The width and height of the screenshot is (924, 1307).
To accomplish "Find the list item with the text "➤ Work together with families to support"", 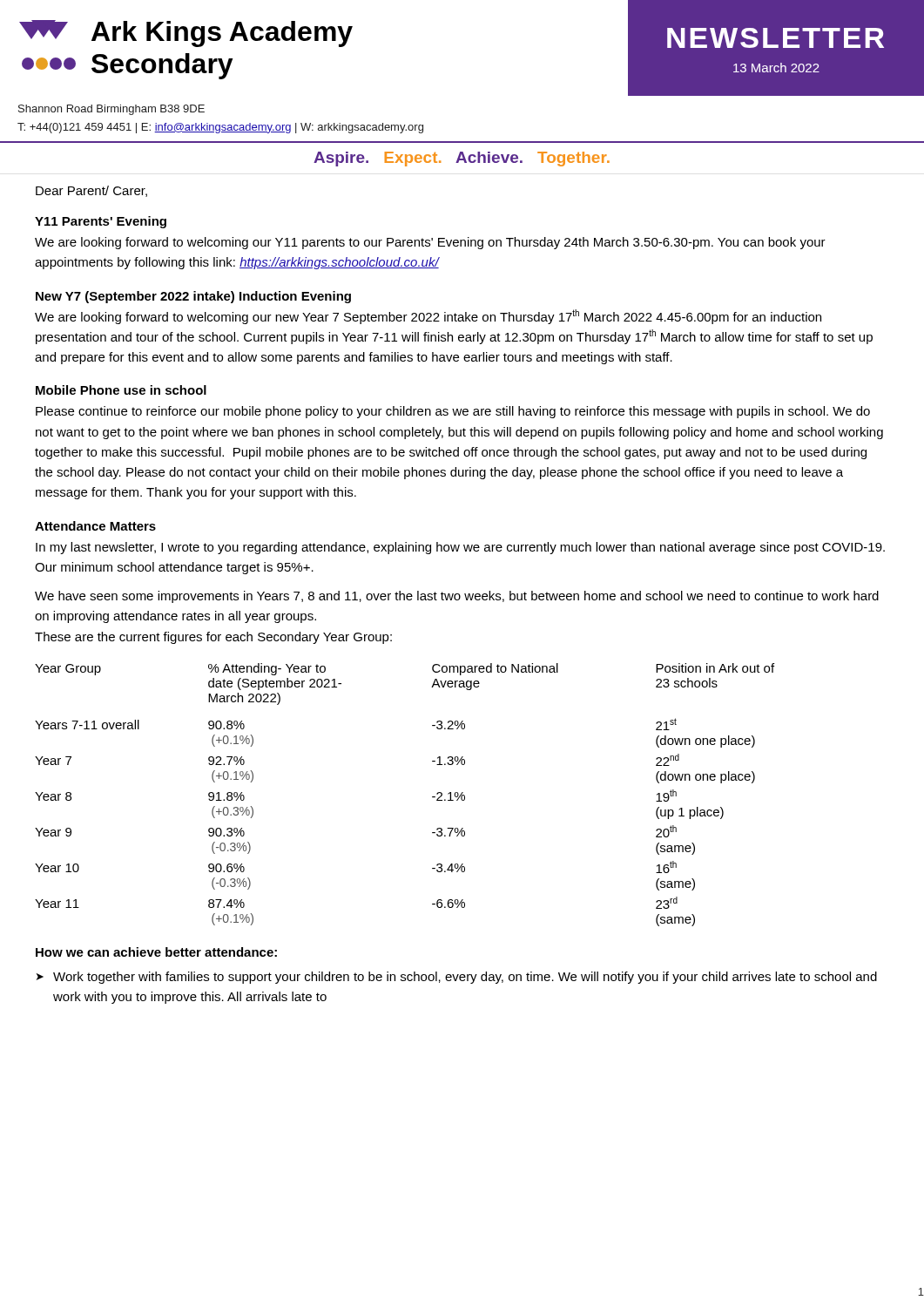I will coord(462,986).
